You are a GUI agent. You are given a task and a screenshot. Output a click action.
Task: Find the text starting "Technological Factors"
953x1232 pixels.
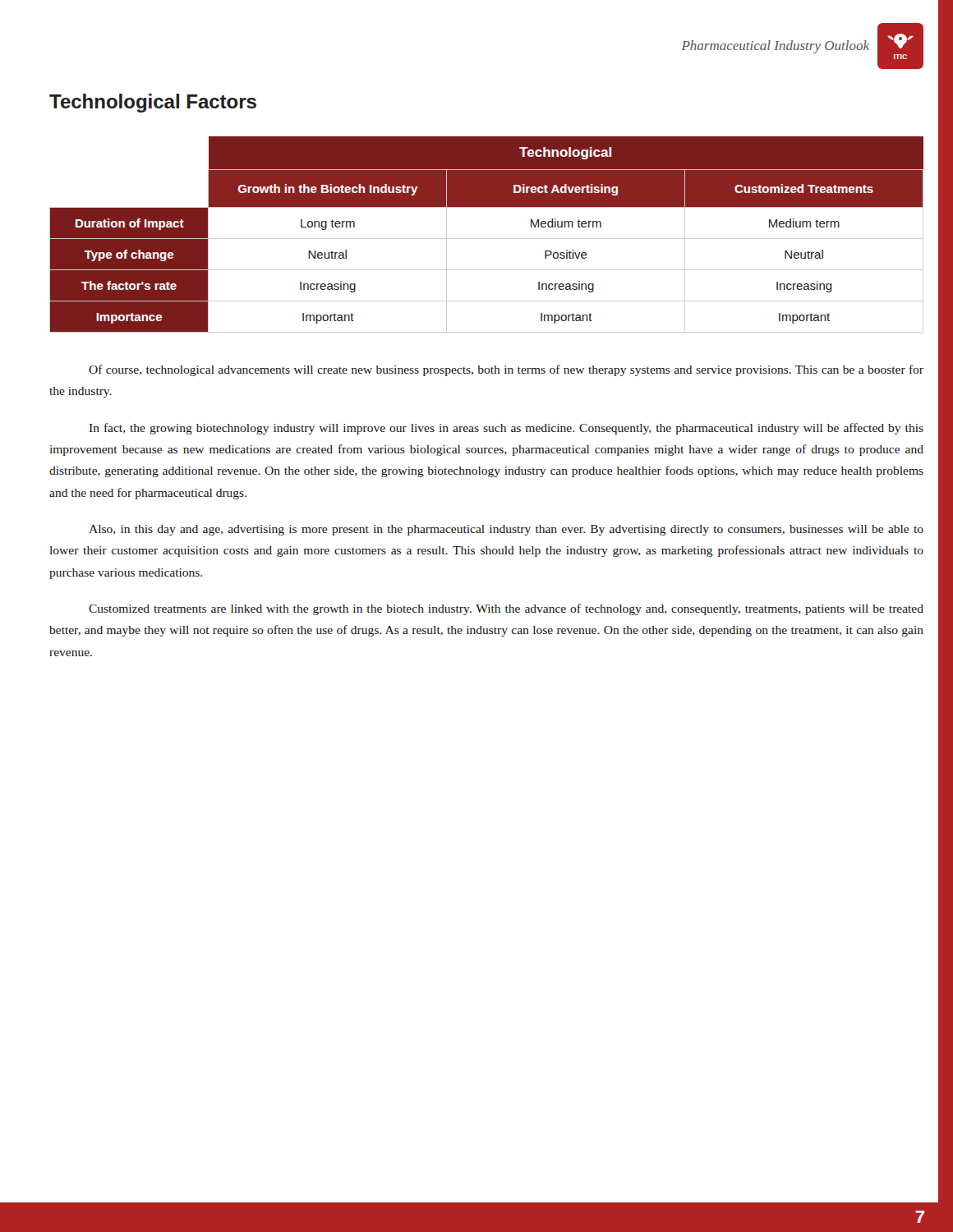pyautogui.click(x=153, y=103)
